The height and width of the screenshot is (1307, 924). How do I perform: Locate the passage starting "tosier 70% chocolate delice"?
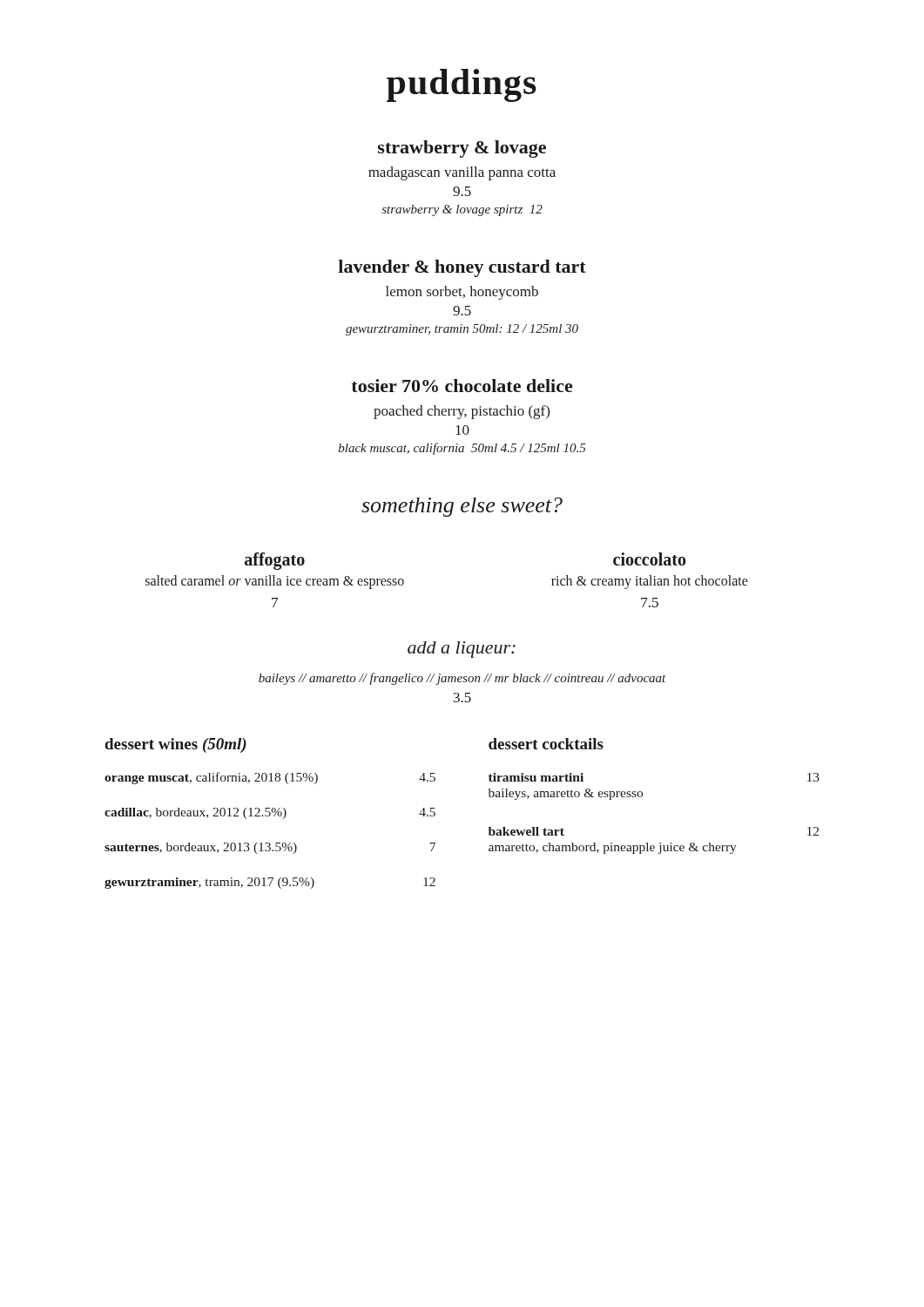[462, 386]
